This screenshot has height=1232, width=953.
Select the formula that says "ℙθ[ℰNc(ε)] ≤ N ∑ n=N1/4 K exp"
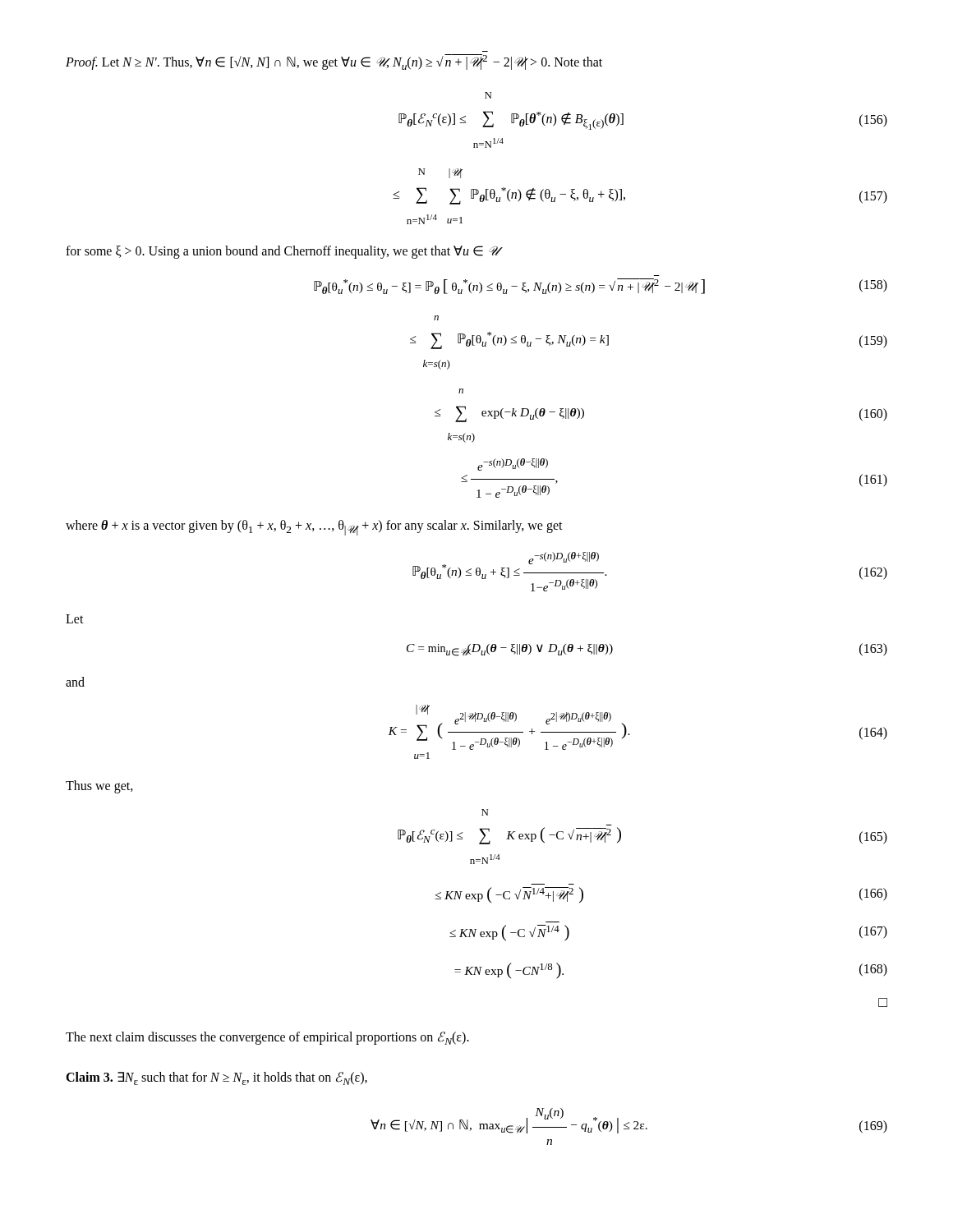[509, 837]
